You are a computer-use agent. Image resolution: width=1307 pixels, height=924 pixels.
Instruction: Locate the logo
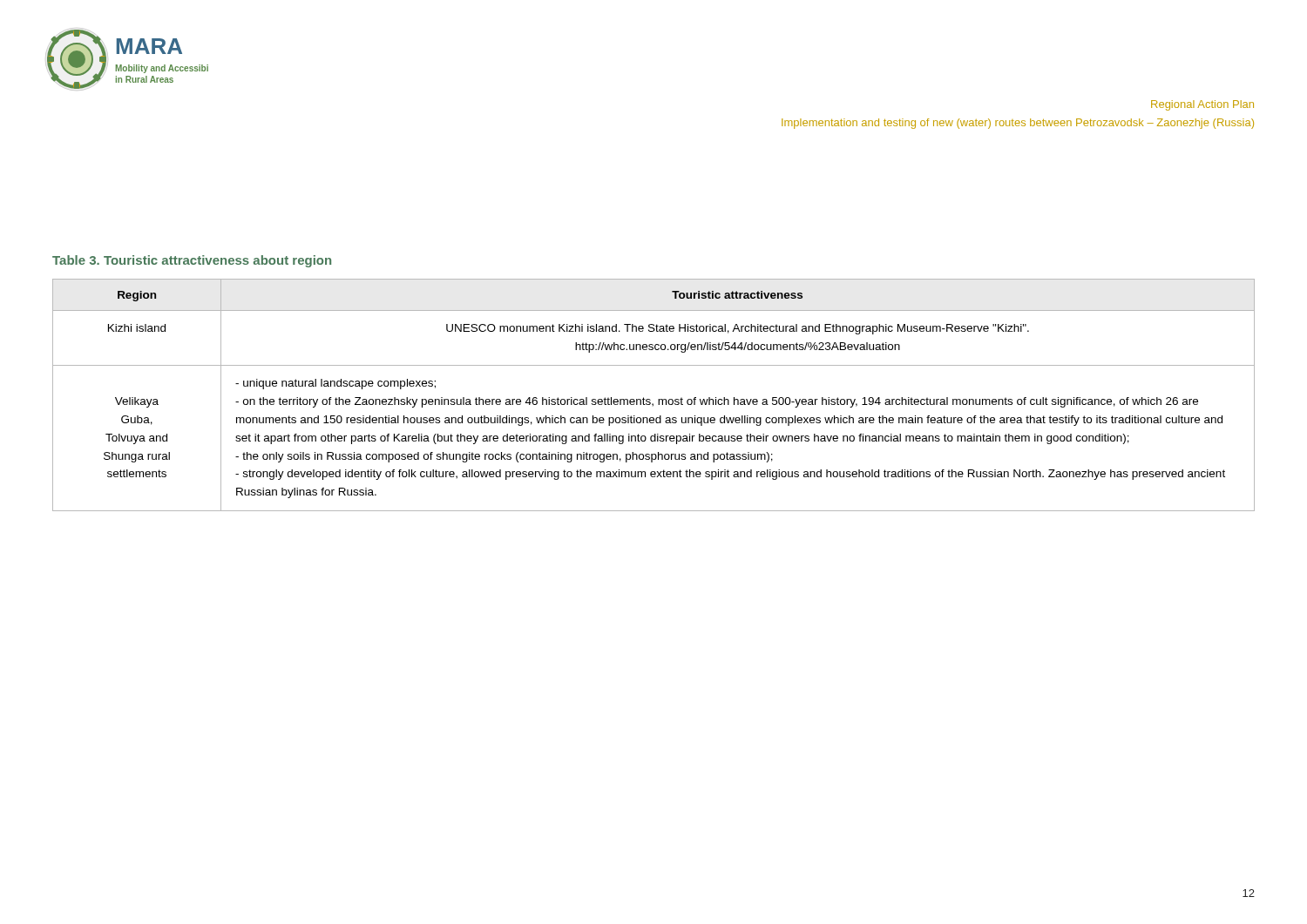(x=131, y=78)
